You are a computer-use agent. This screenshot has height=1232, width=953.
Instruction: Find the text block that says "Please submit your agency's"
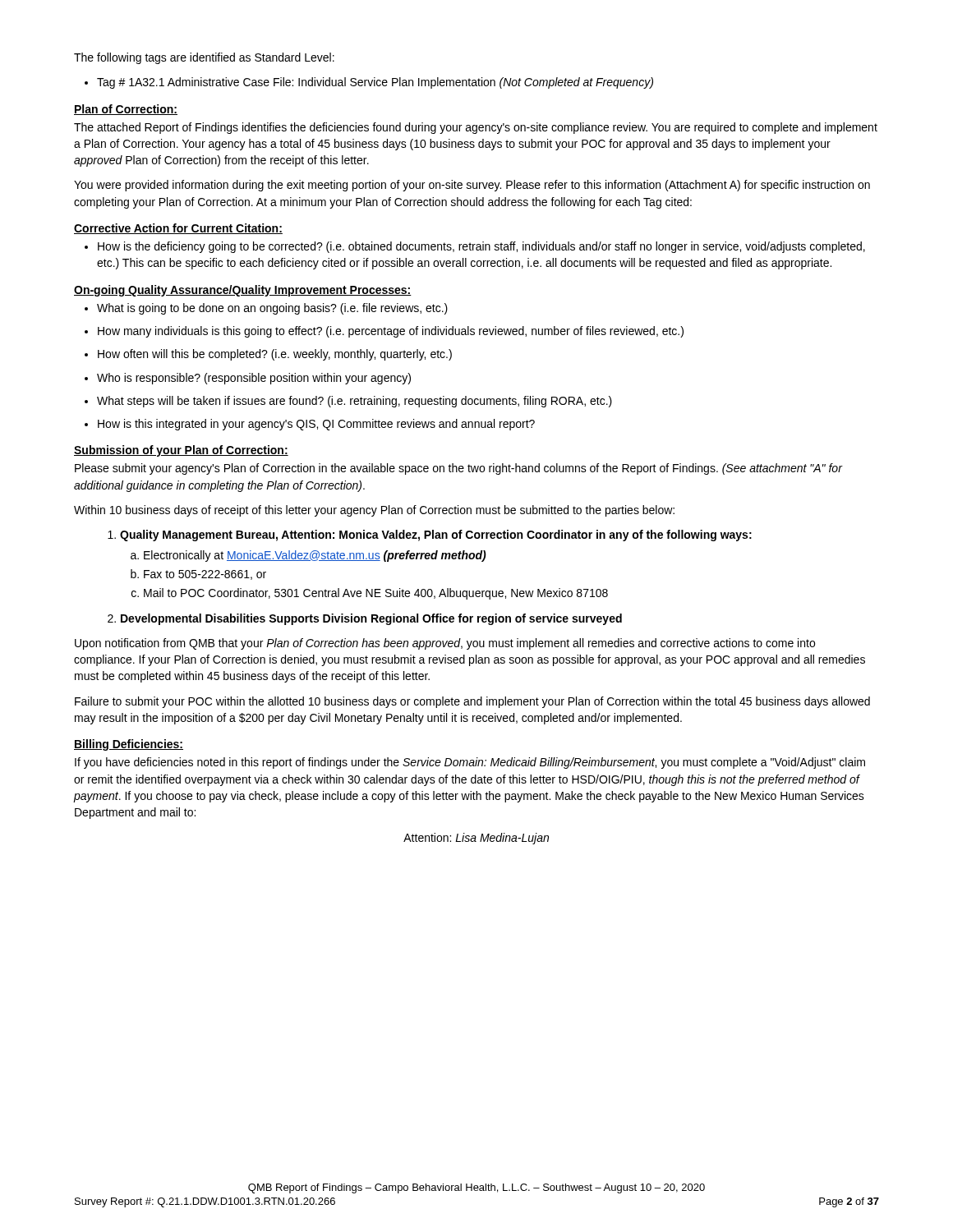[x=476, y=477]
